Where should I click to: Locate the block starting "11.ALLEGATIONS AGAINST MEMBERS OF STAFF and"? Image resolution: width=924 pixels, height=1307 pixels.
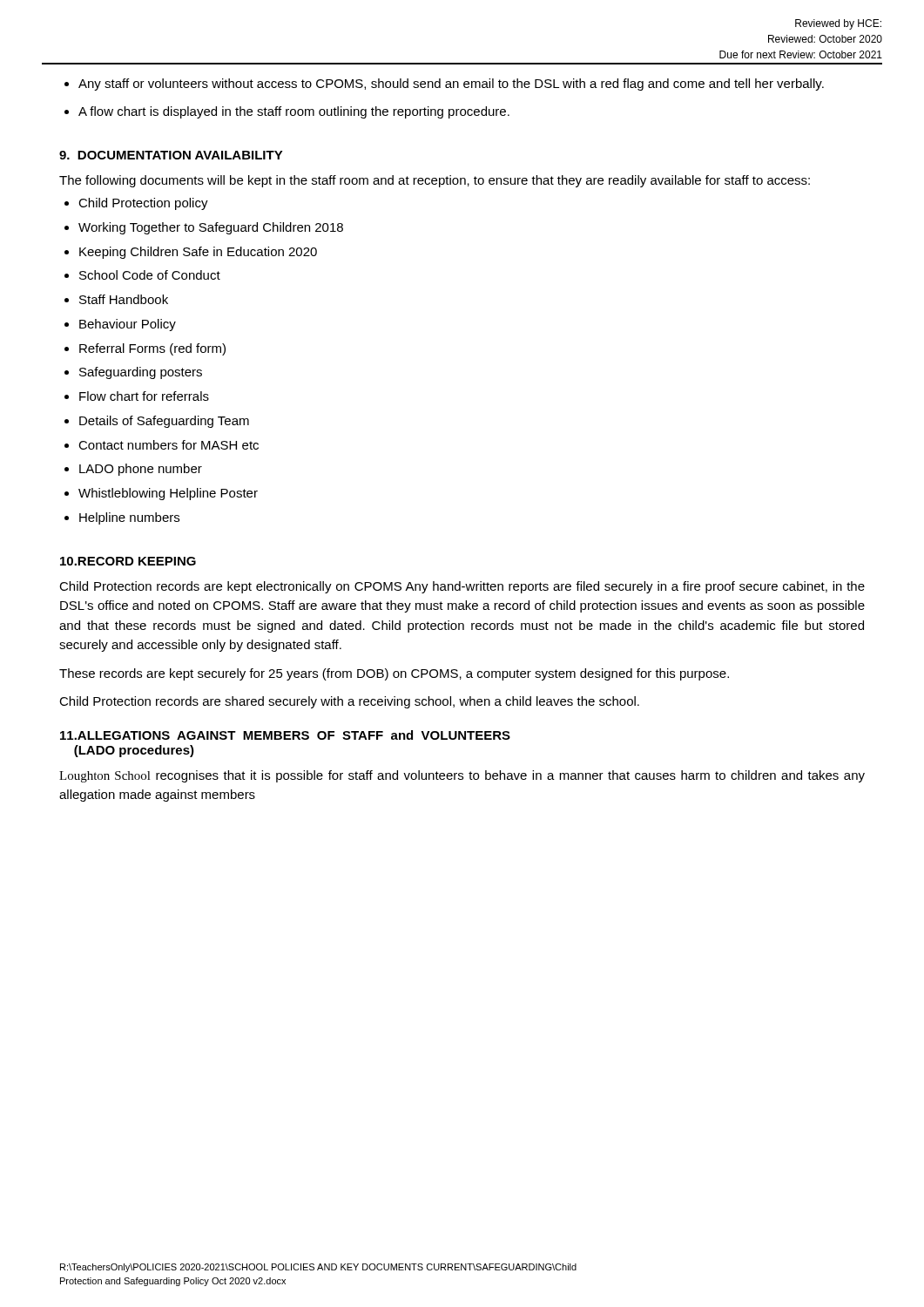[x=285, y=742]
